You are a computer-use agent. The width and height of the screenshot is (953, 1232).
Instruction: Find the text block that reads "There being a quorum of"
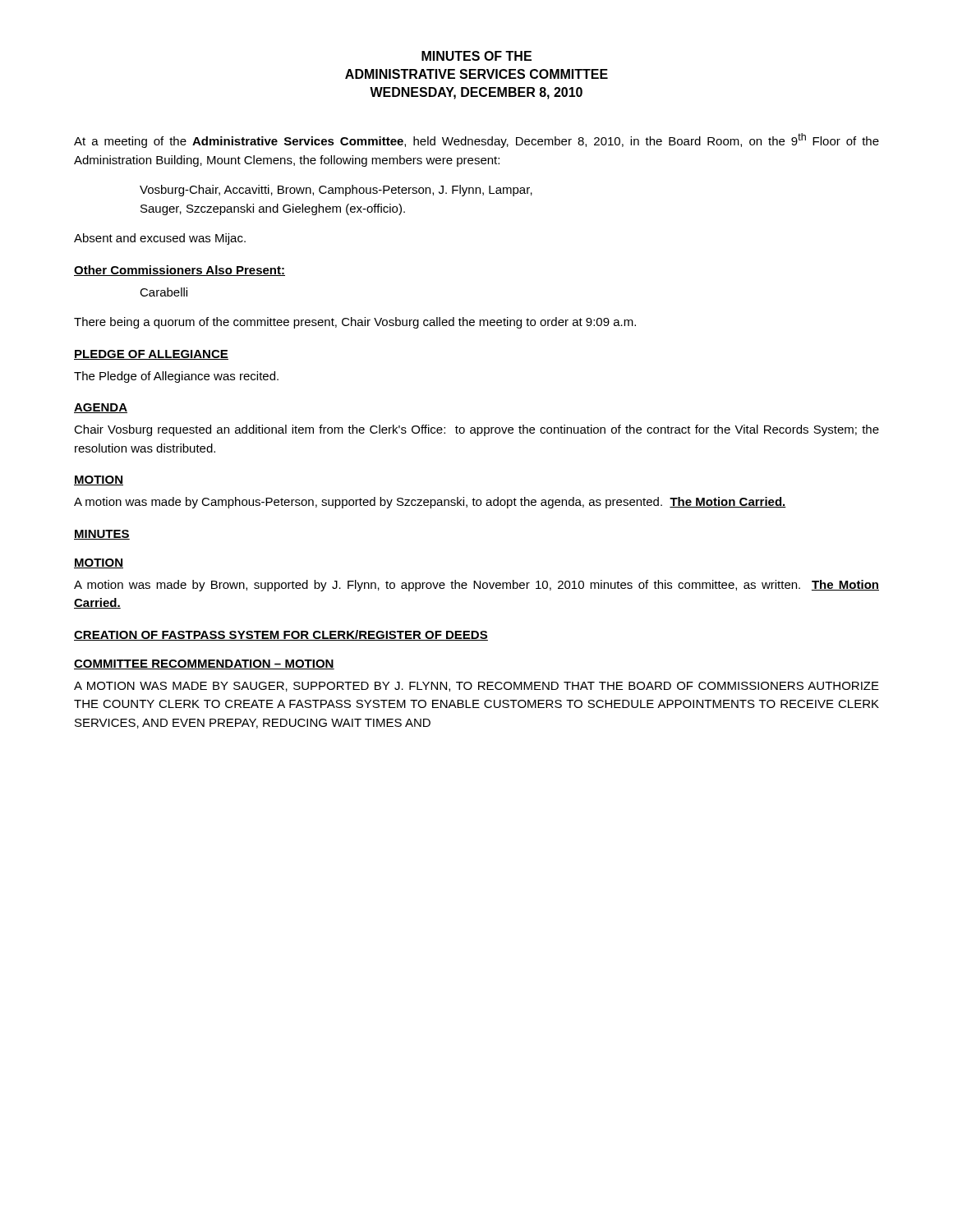[x=355, y=322]
